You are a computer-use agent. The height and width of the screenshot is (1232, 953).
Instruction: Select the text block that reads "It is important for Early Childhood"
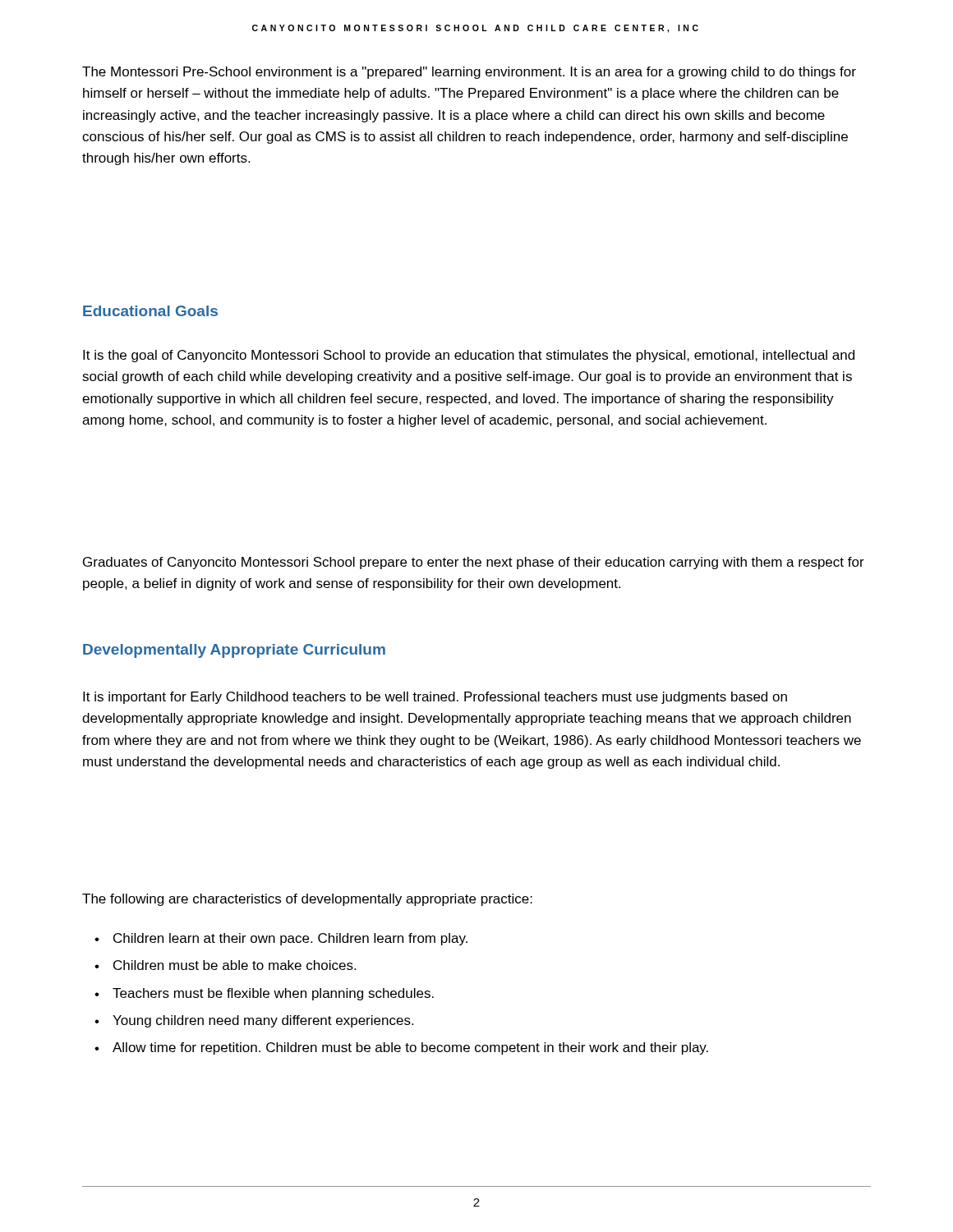pos(472,729)
